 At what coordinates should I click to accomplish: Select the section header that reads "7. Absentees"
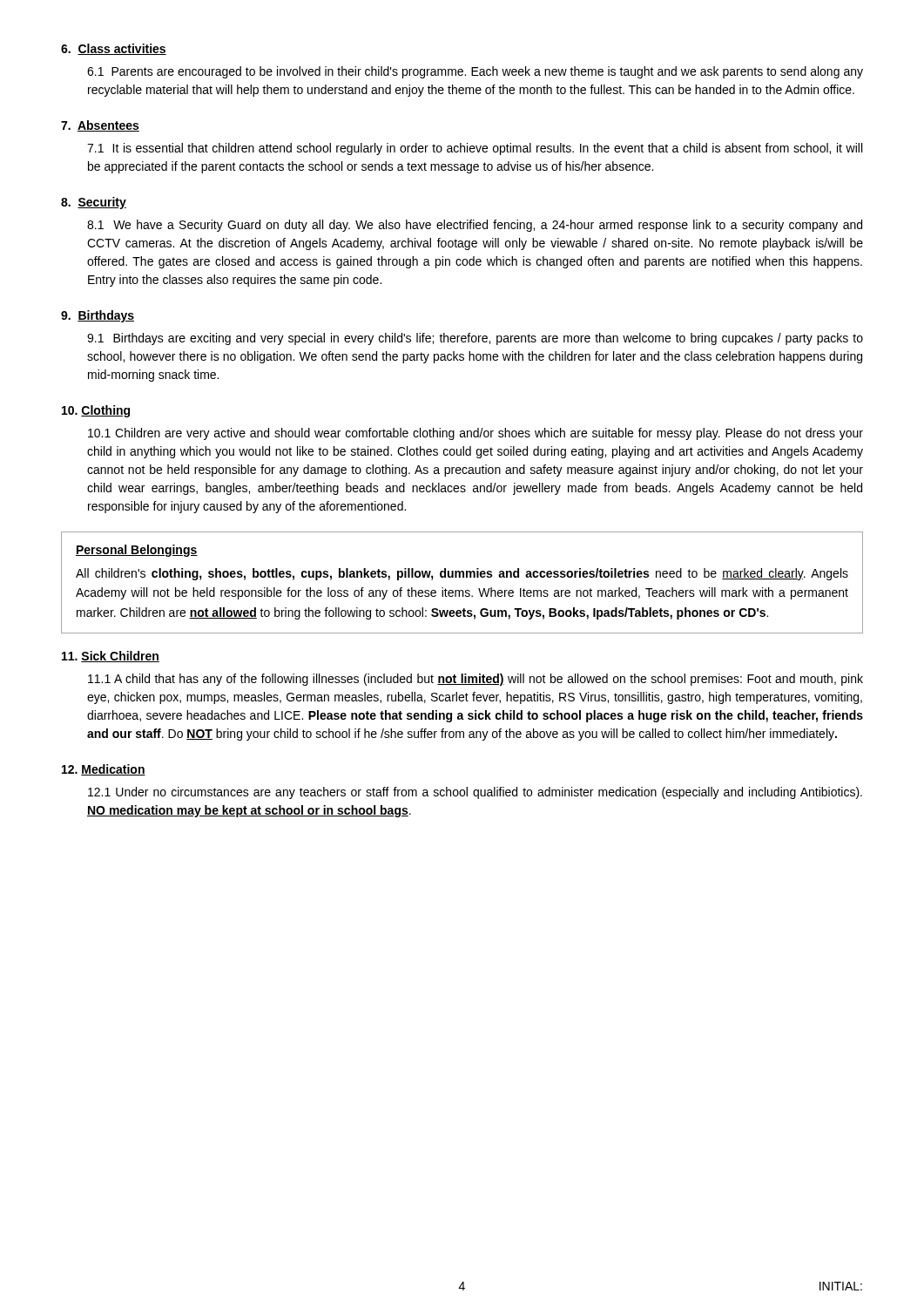coord(100,125)
